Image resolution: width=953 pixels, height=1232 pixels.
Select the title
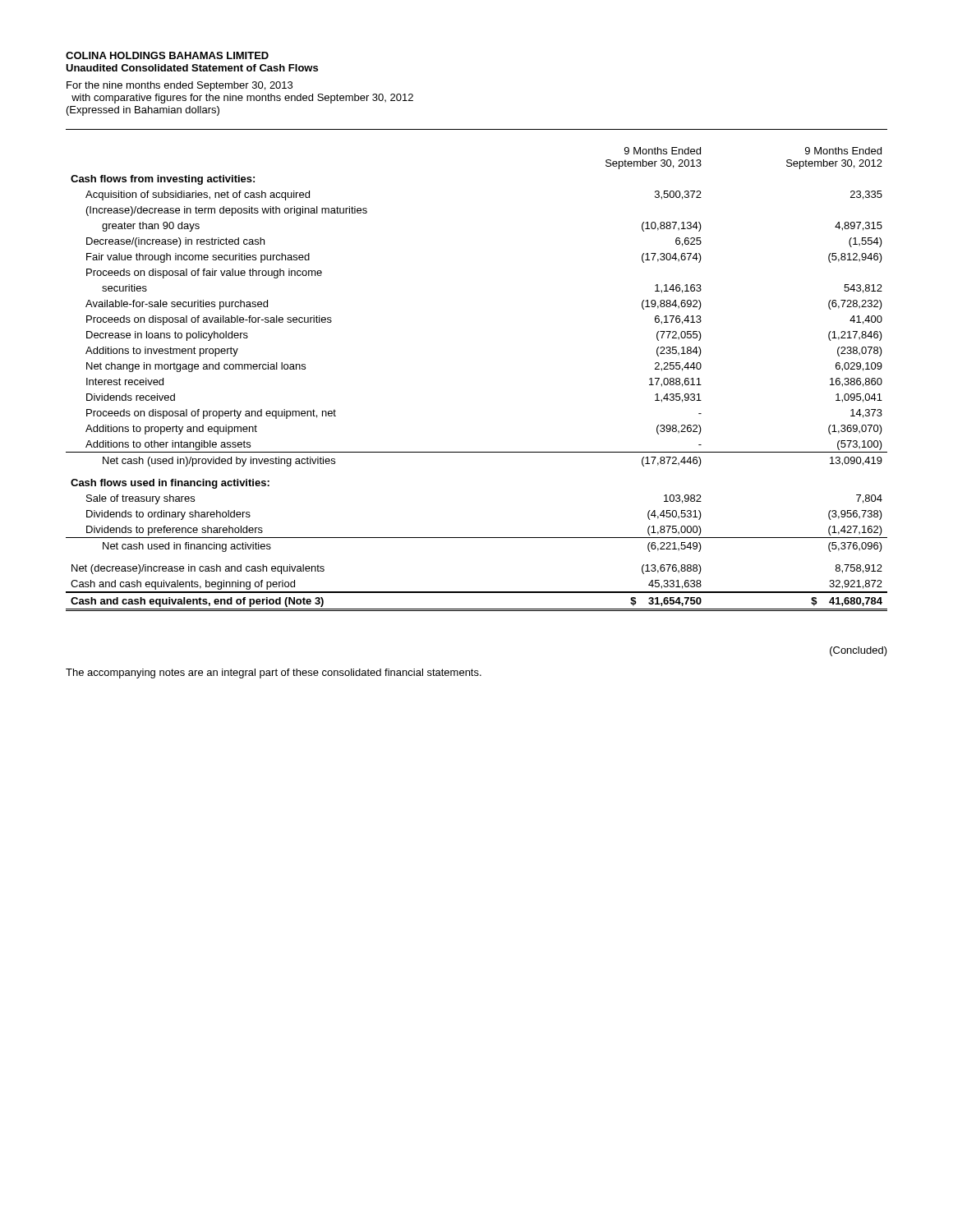pyautogui.click(x=192, y=62)
